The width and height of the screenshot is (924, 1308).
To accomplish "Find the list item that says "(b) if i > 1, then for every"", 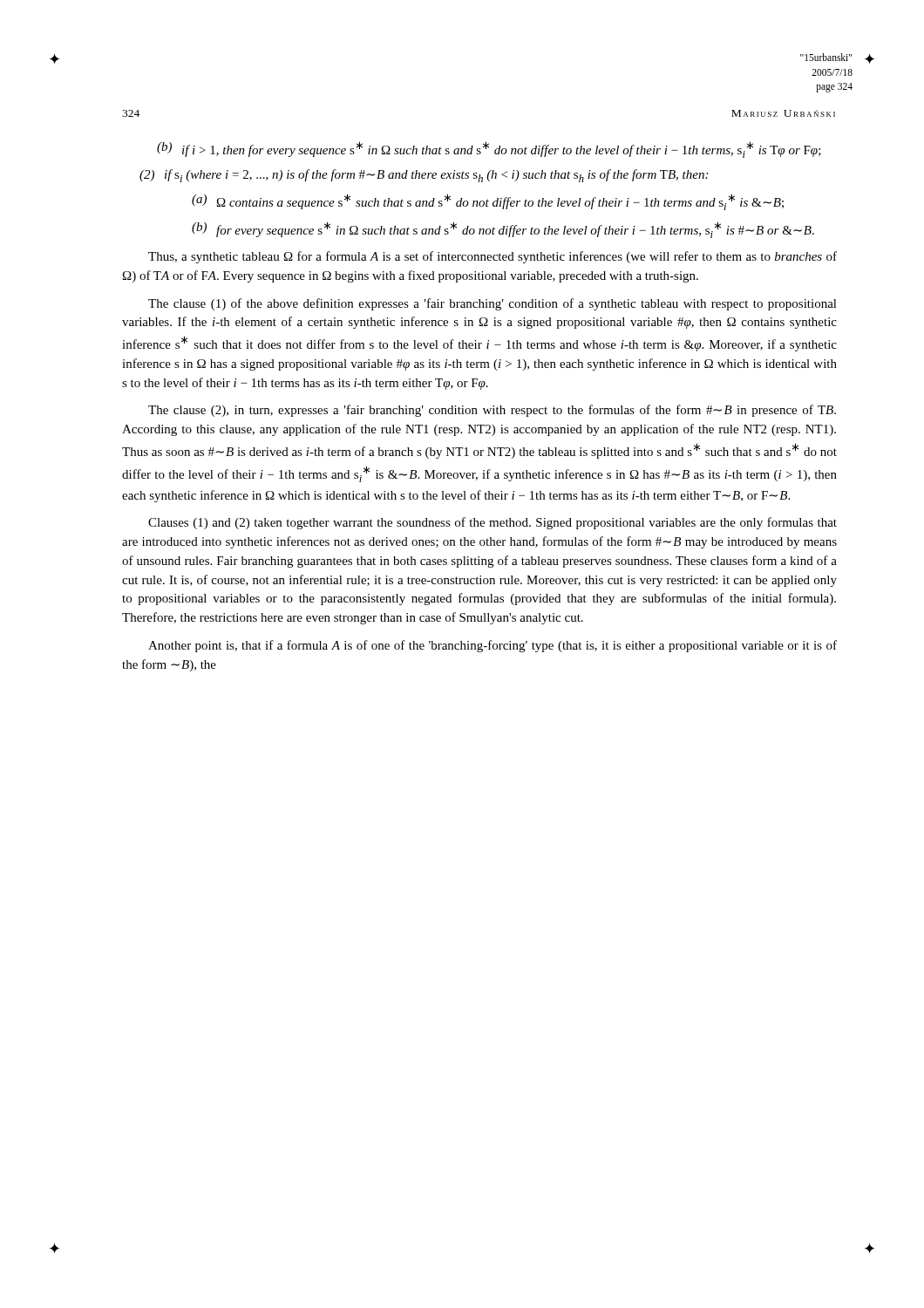I will [x=489, y=150].
